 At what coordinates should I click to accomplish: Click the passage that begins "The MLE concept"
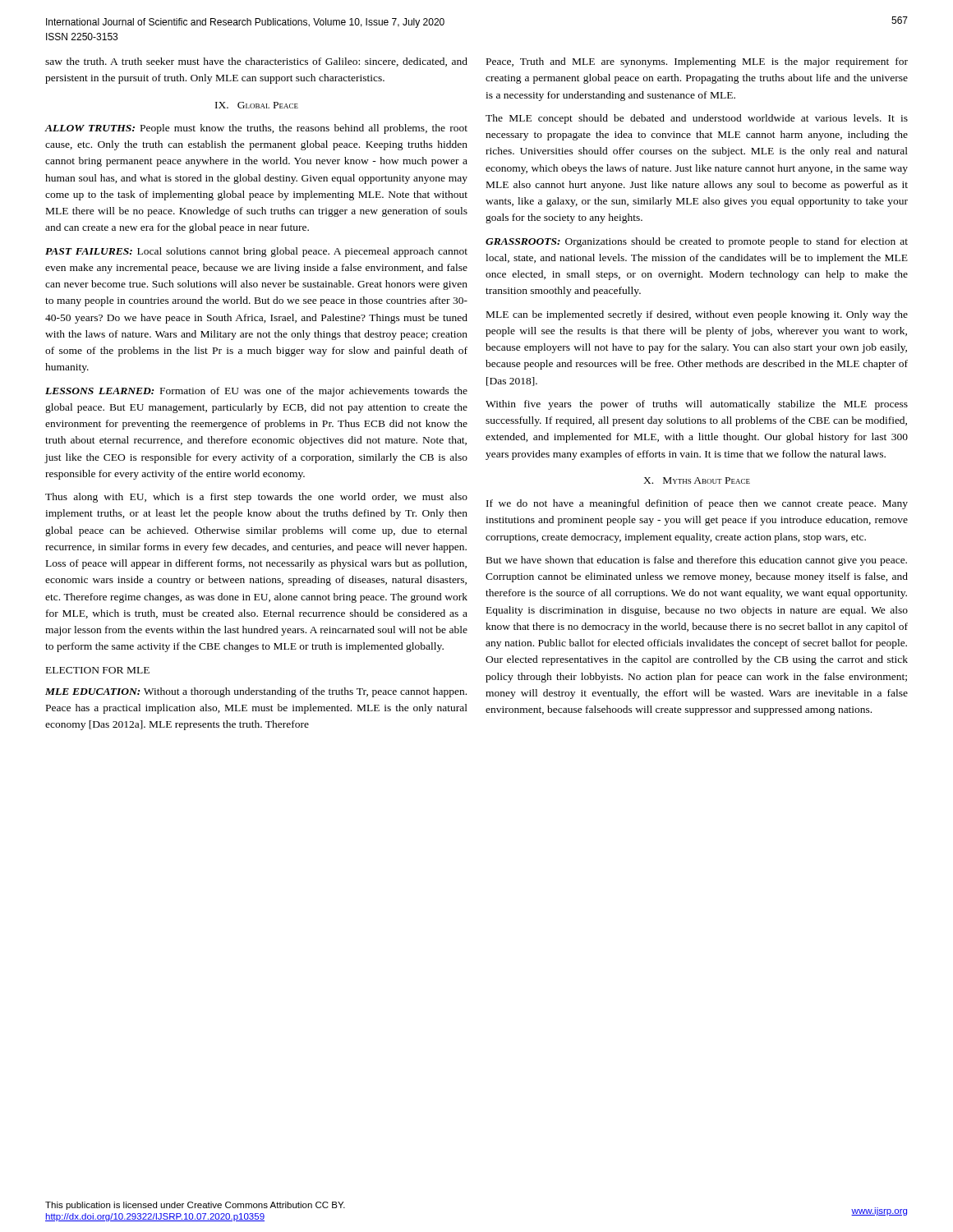697,168
